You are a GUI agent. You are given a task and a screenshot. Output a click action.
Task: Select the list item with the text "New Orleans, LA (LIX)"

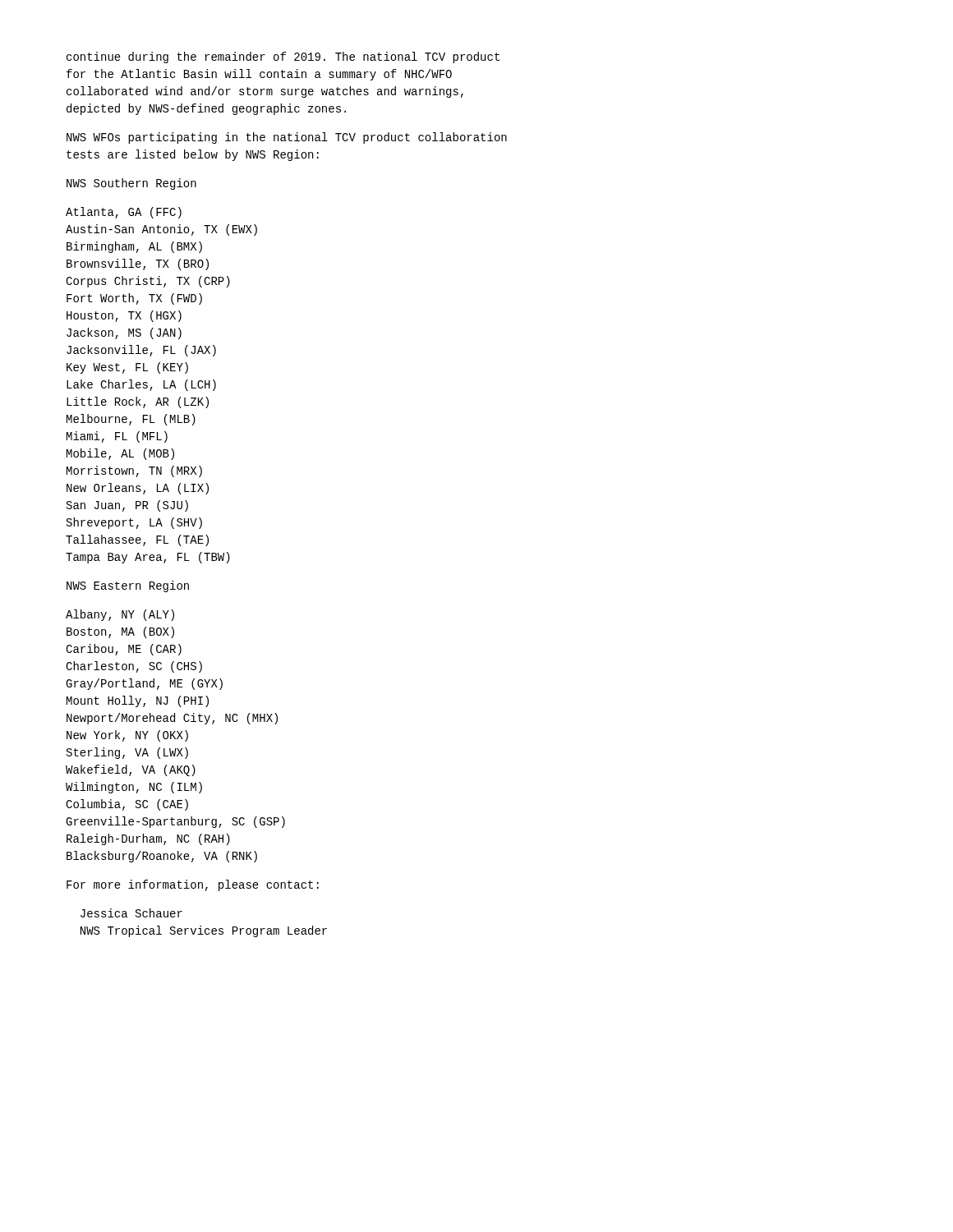click(138, 489)
